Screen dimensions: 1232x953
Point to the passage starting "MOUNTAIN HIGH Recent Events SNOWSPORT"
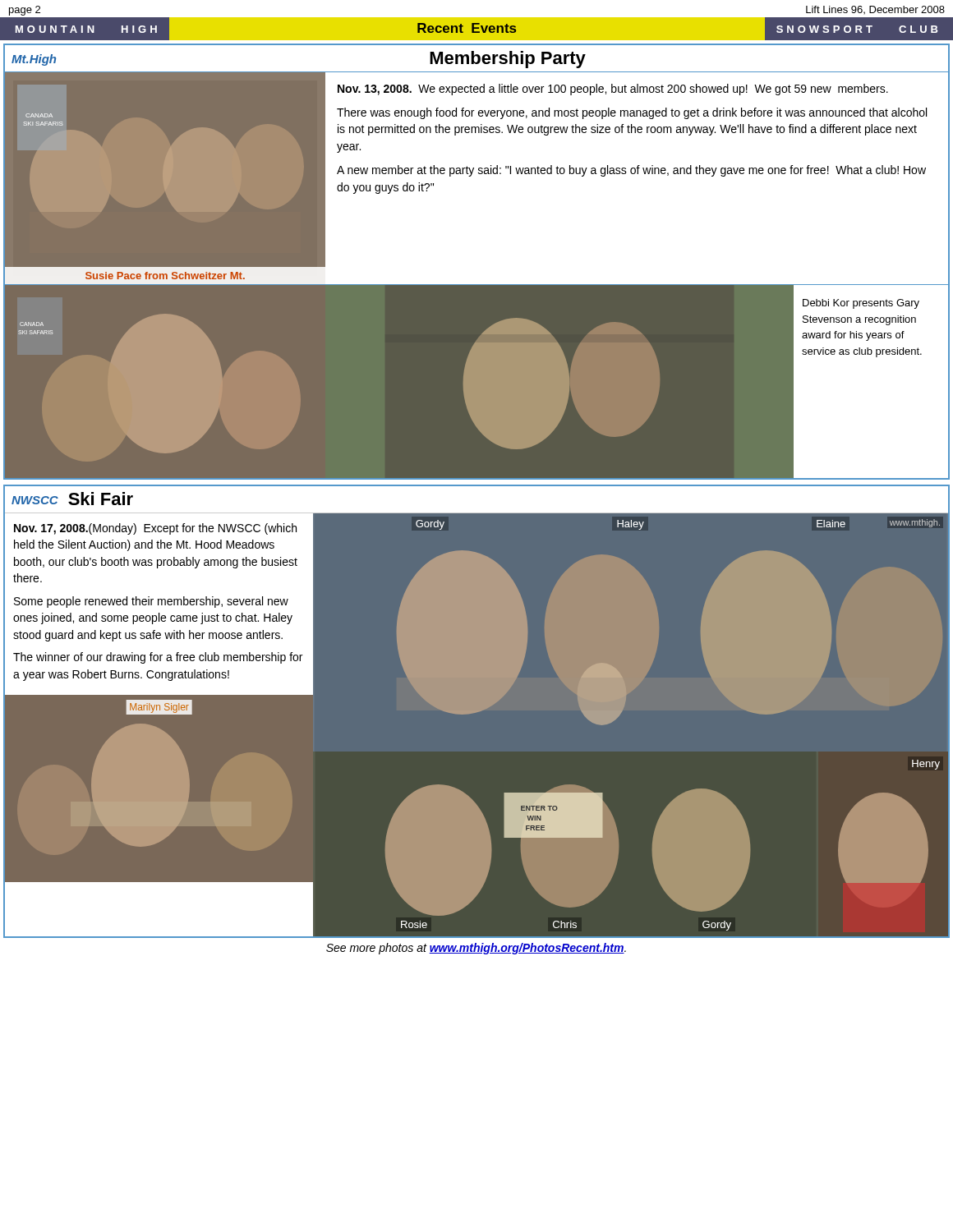(x=476, y=29)
